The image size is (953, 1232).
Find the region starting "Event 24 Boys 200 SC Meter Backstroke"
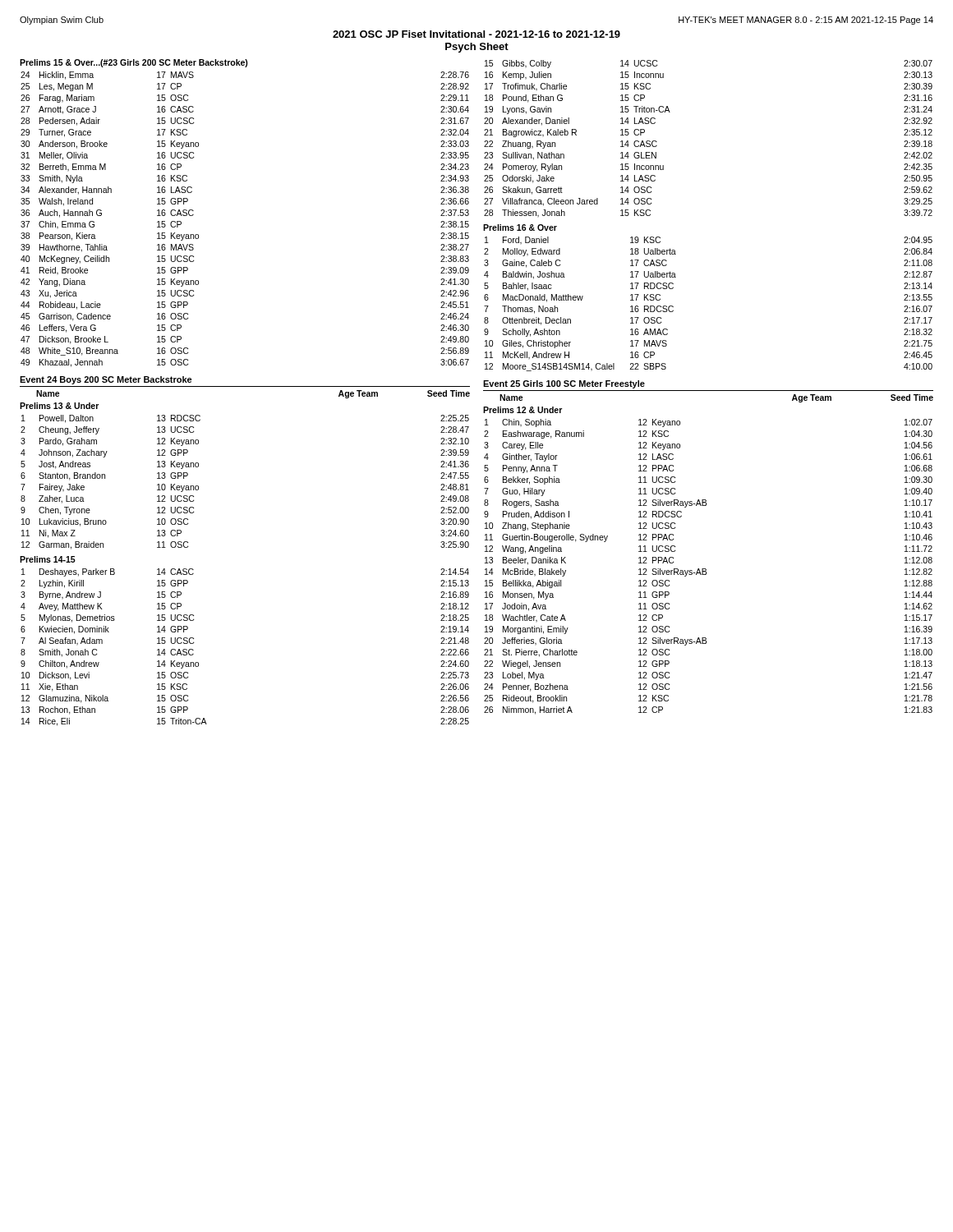click(106, 379)
